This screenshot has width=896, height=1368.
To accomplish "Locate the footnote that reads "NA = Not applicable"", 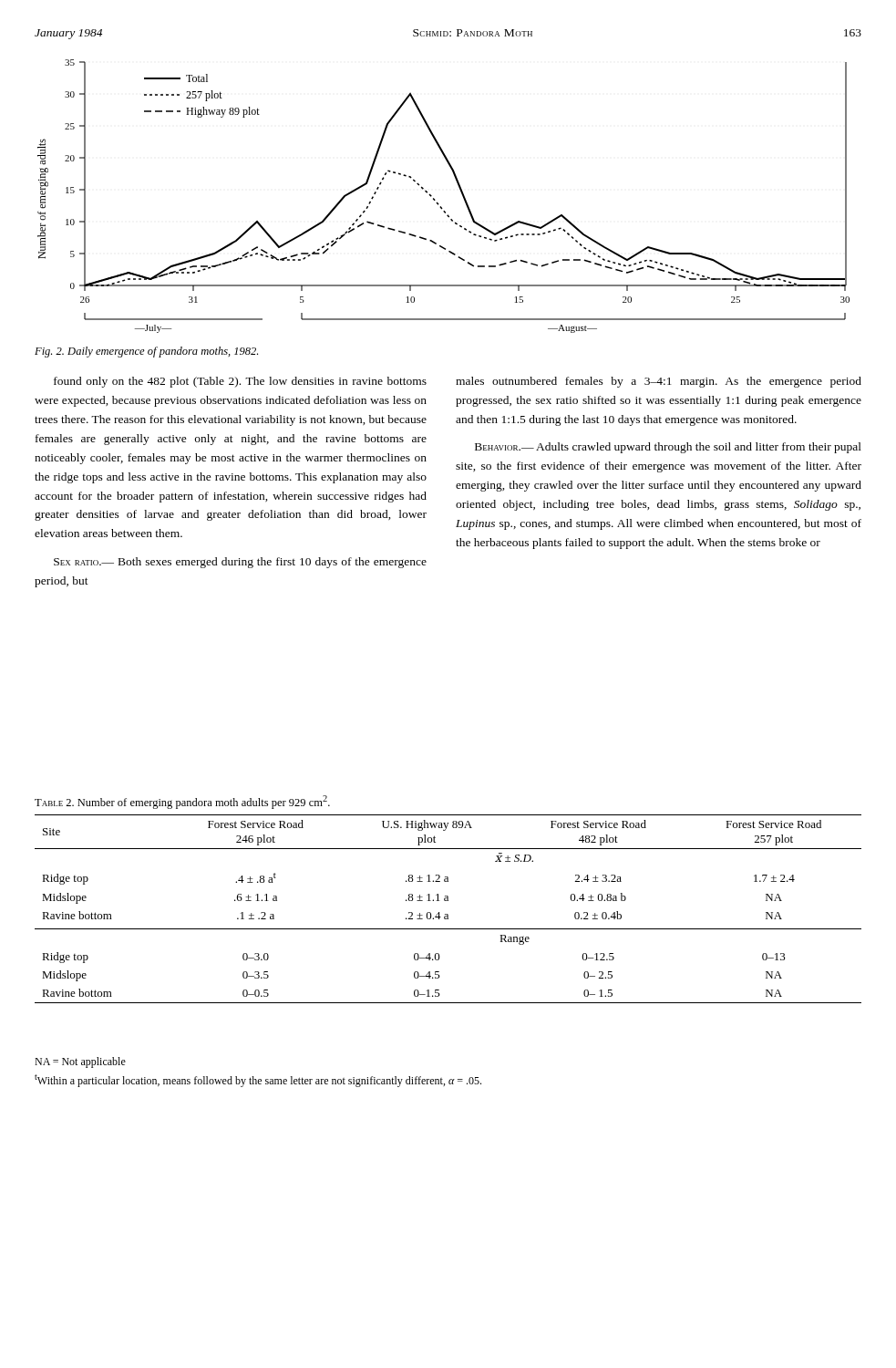I will 258,1071.
